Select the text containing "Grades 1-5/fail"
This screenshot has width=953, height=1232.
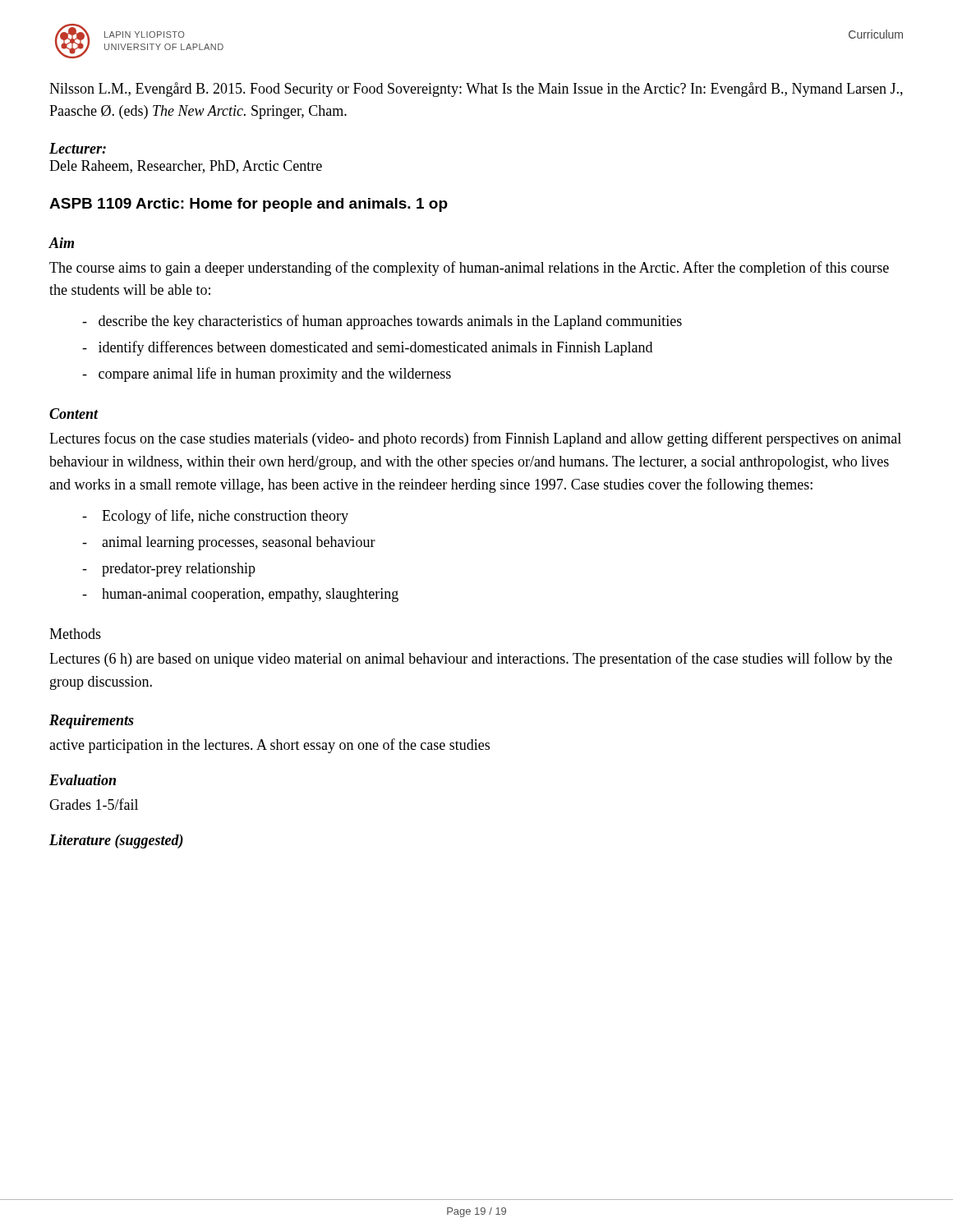(x=94, y=805)
